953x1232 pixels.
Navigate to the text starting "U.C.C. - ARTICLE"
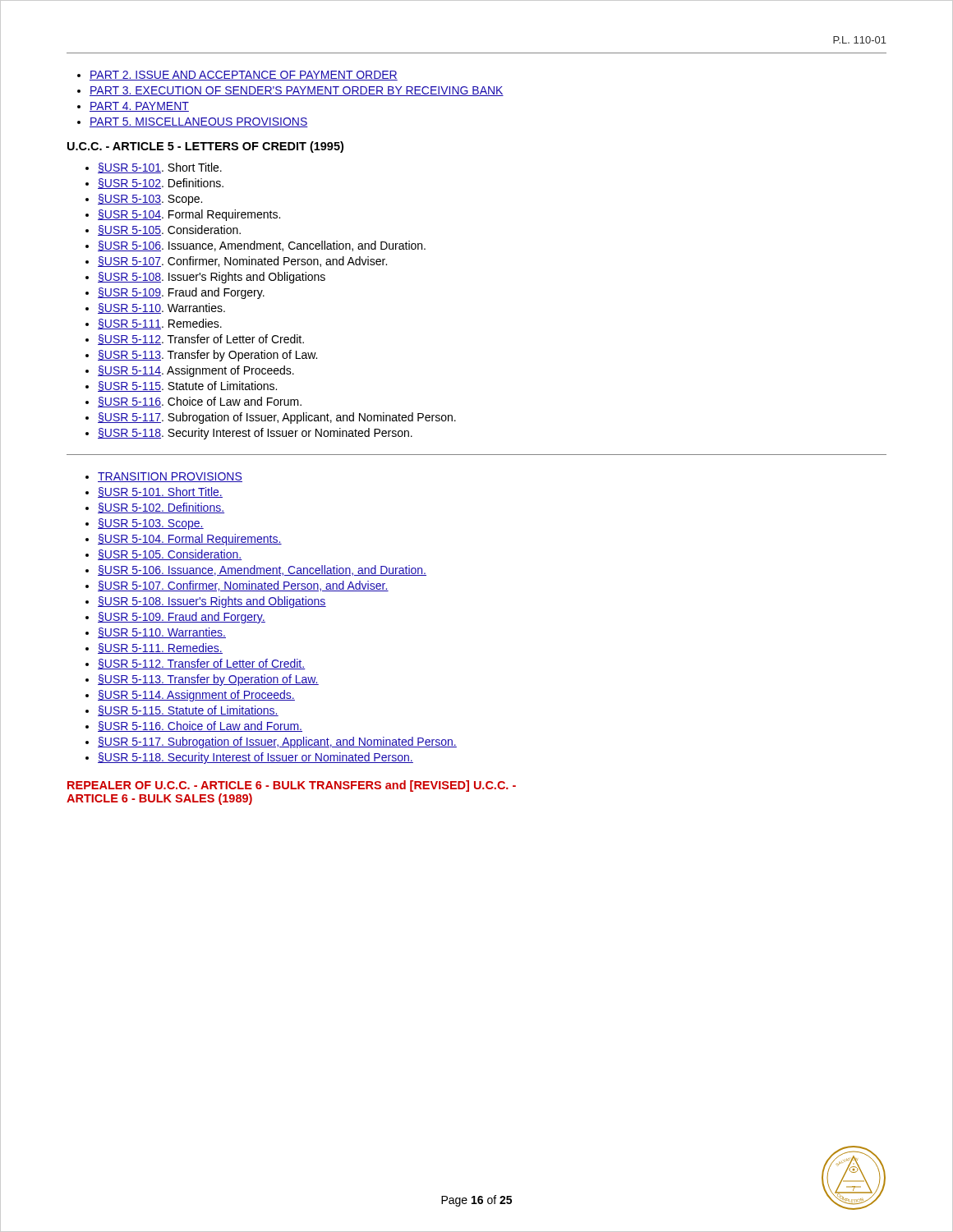(x=205, y=146)
